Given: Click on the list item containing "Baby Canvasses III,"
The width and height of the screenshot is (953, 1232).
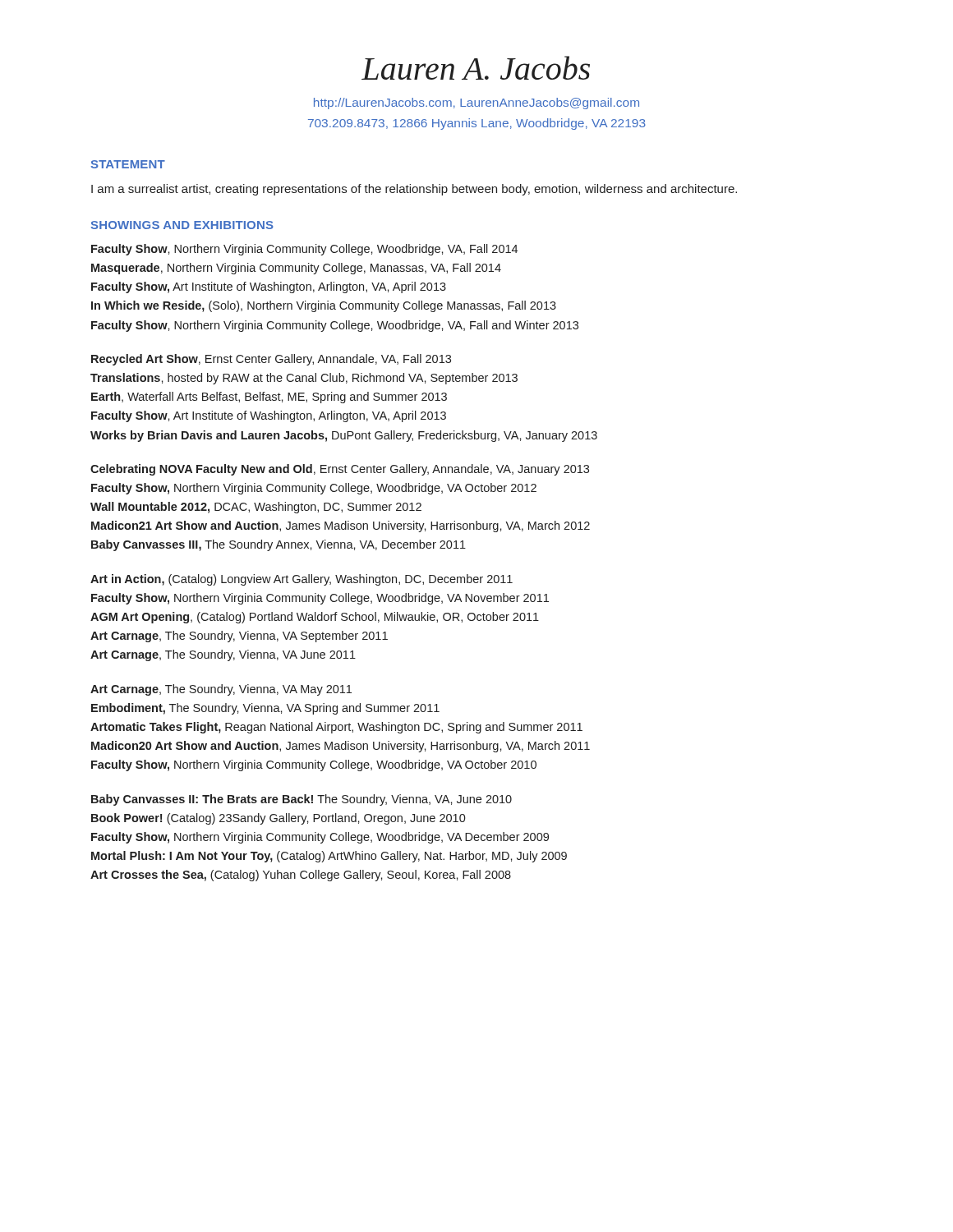Looking at the screenshot, I should coord(278,545).
